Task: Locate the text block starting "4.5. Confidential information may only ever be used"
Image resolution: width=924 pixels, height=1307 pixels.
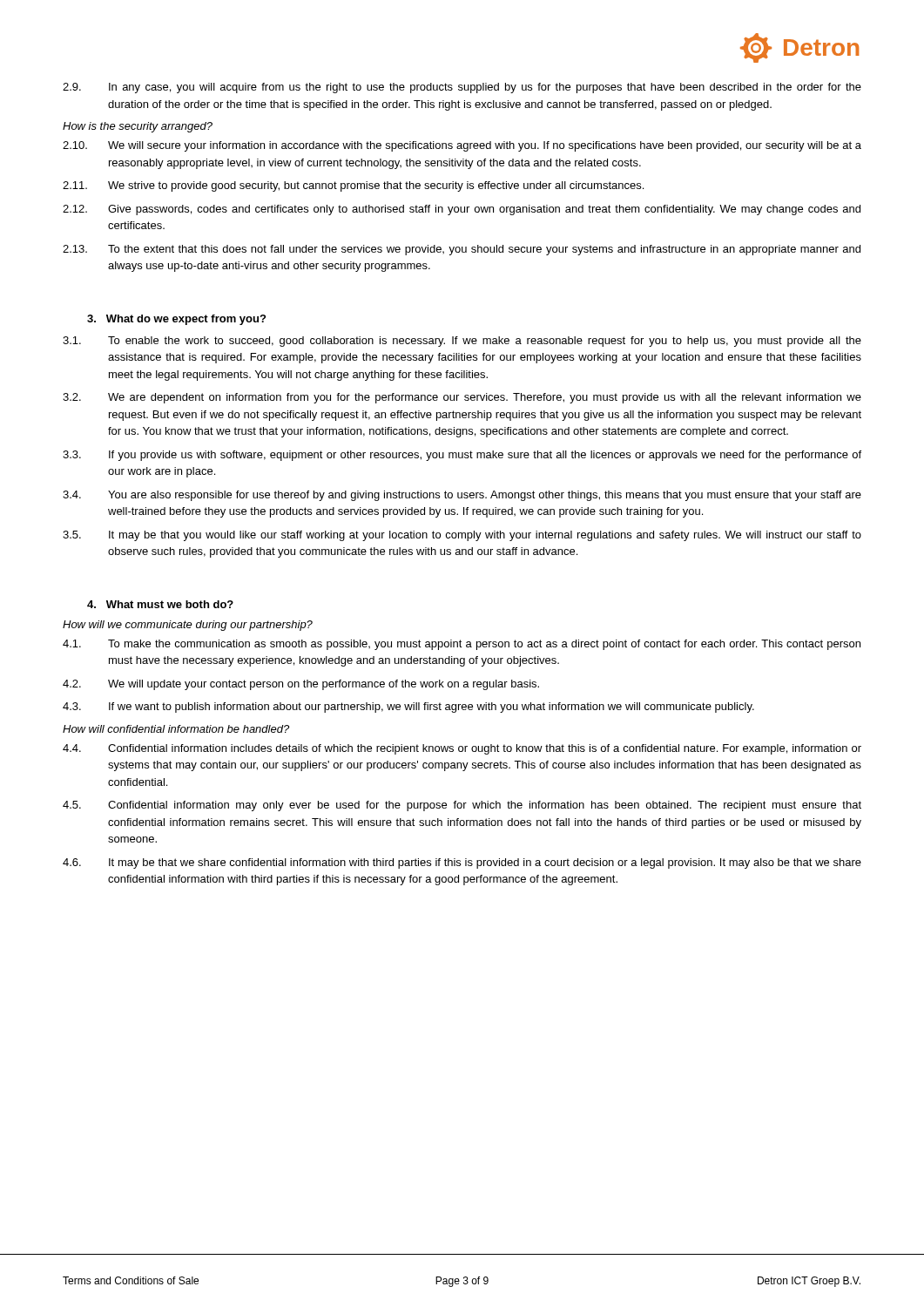Action: pyautogui.click(x=462, y=822)
